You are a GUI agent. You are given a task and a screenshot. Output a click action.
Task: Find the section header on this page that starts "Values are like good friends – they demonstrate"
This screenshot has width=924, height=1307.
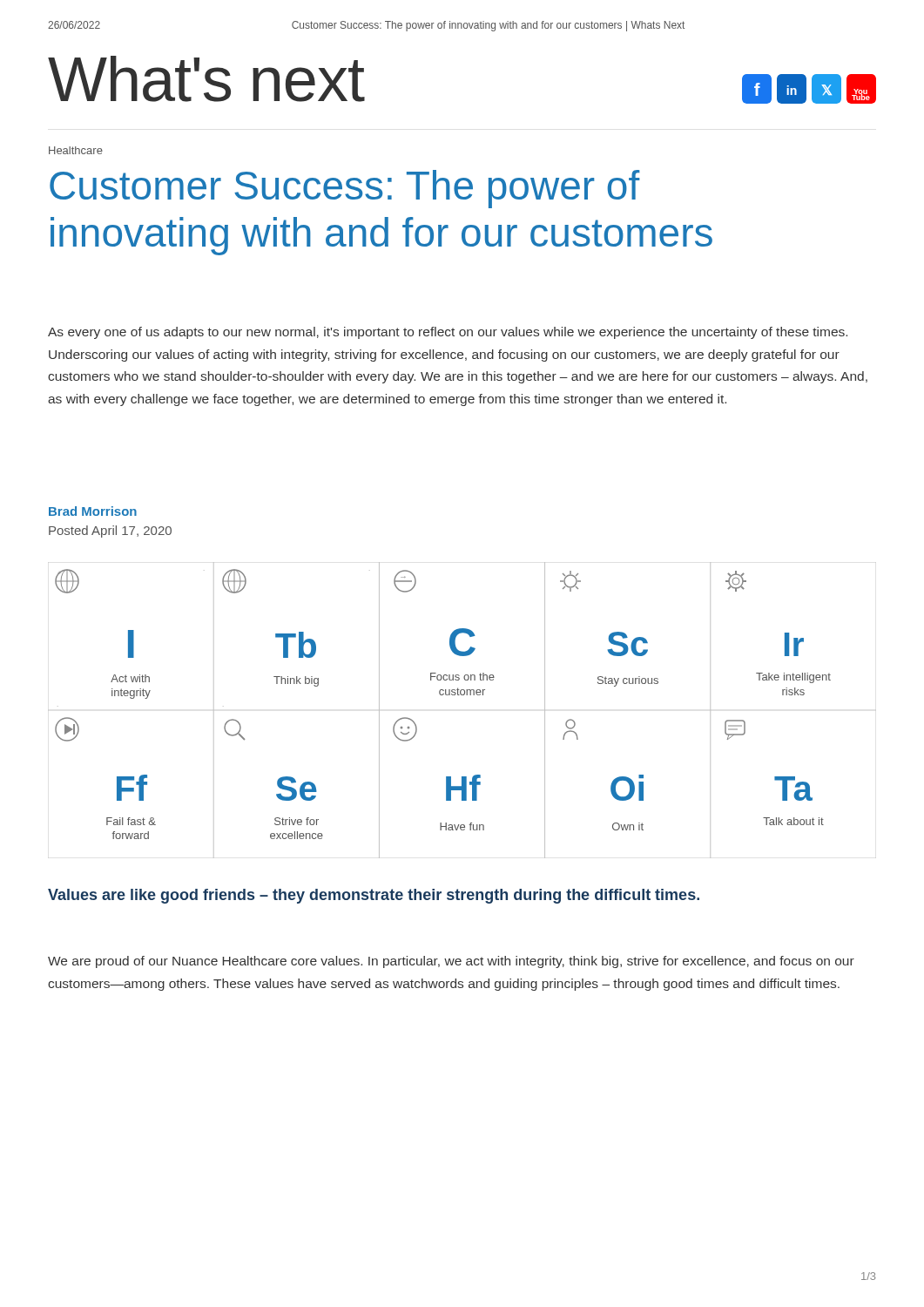coord(462,895)
